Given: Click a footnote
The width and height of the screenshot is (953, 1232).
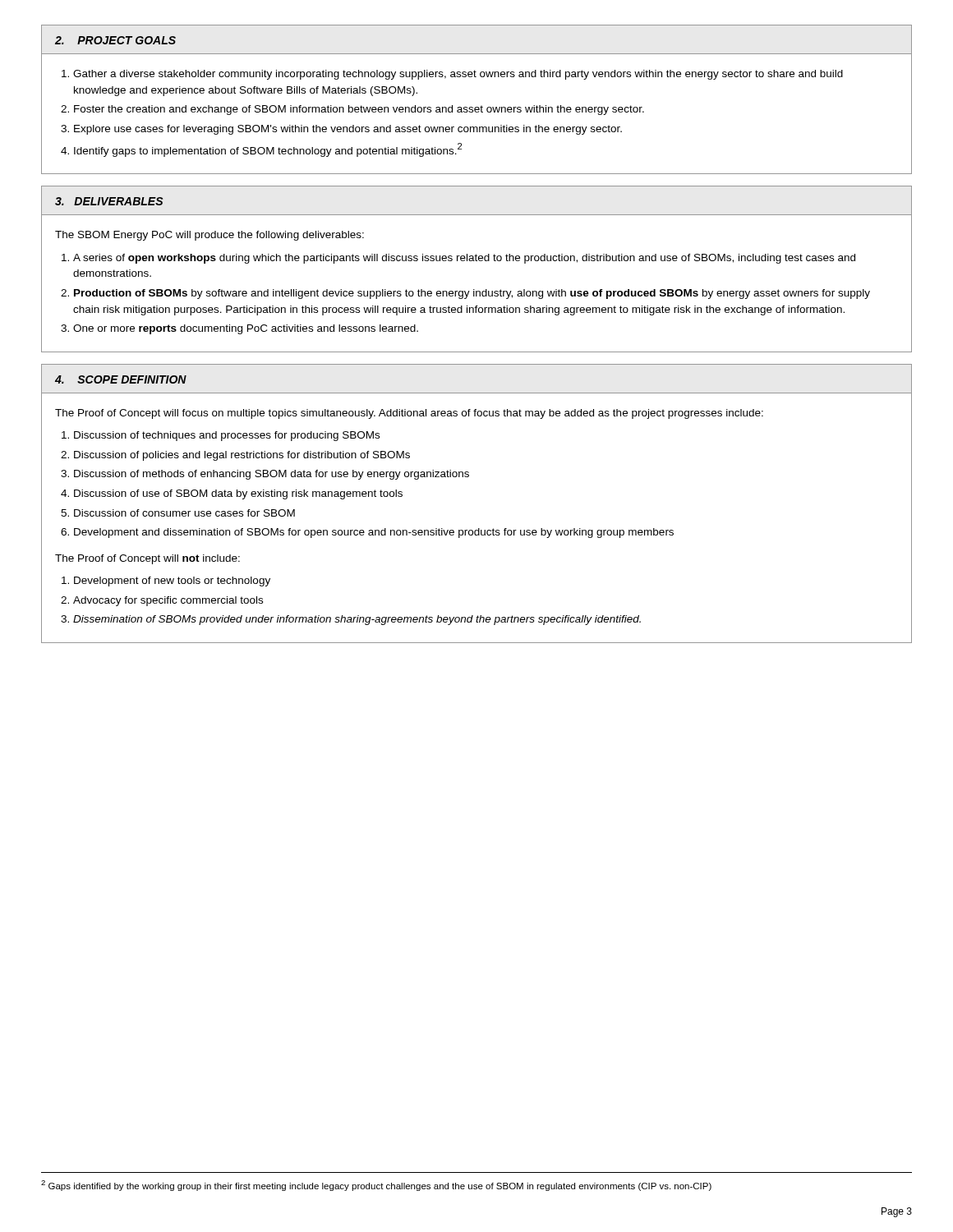Looking at the screenshot, I should tap(476, 1185).
